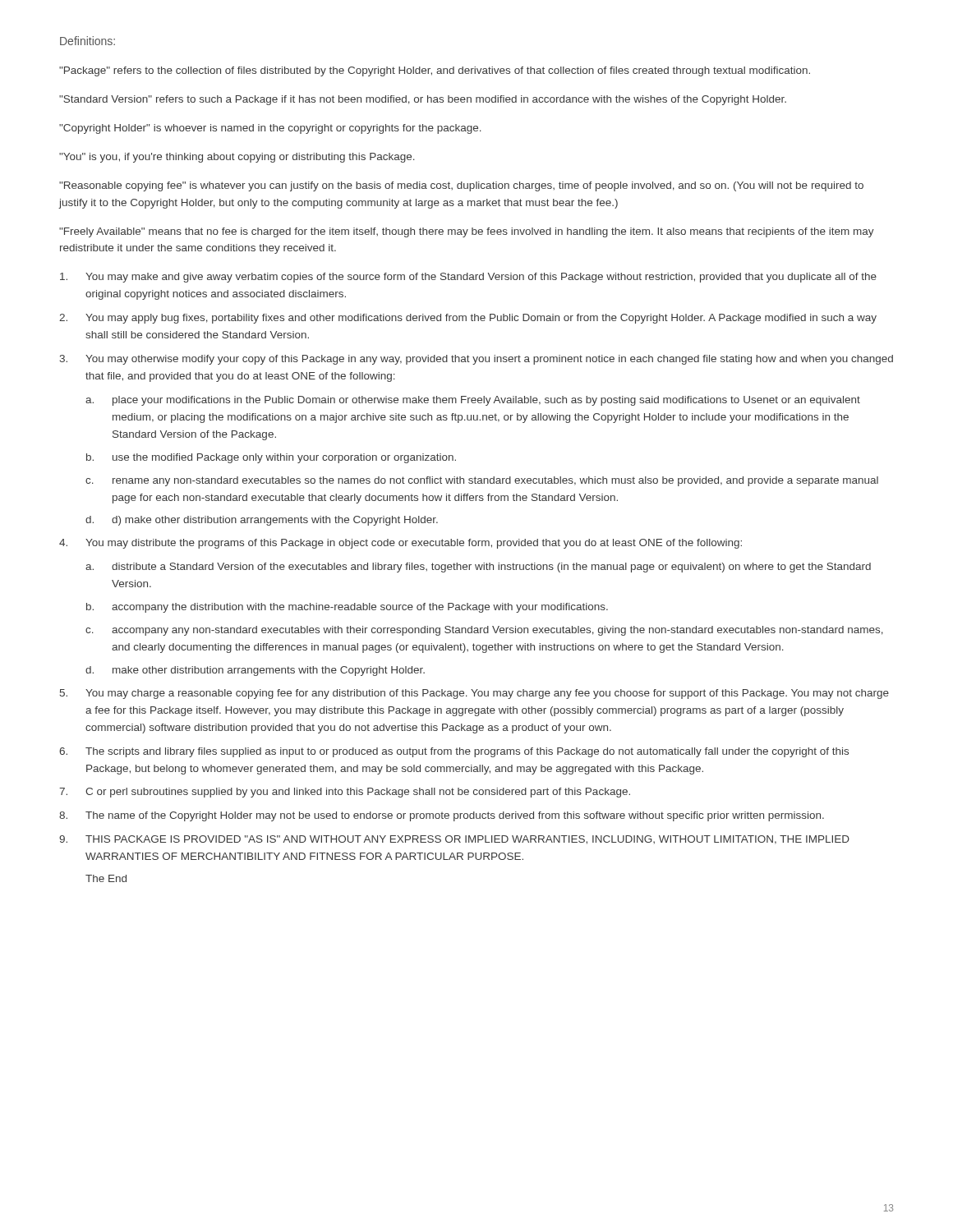This screenshot has height=1232, width=953.
Task: Locate the list item that reads "a. place your modifications in the"
Action: coord(490,417)
